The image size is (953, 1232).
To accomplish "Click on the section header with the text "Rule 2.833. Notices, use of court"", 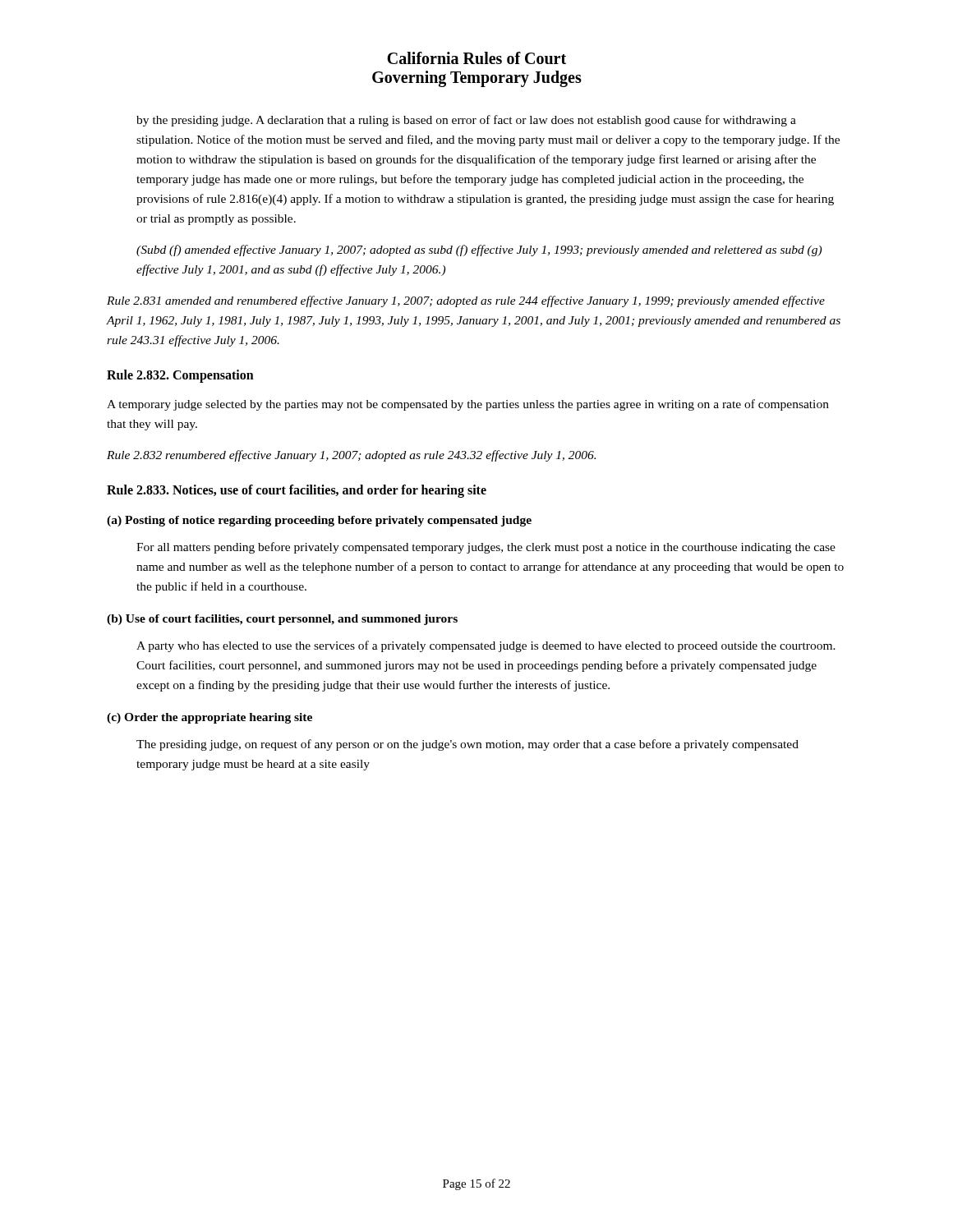I will click(297, 490).
